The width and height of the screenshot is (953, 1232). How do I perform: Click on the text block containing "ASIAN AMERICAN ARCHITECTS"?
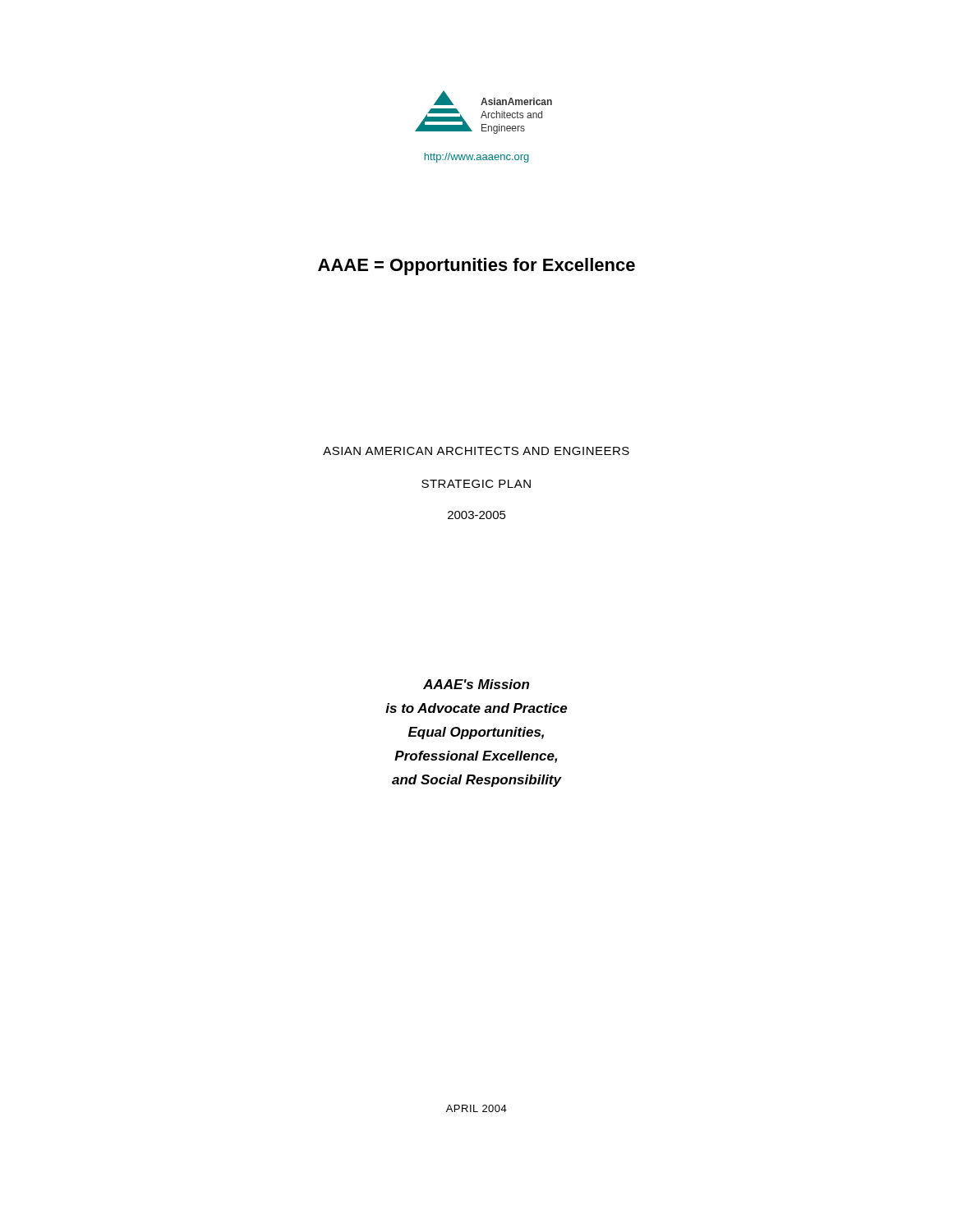[x=476, y=450]
